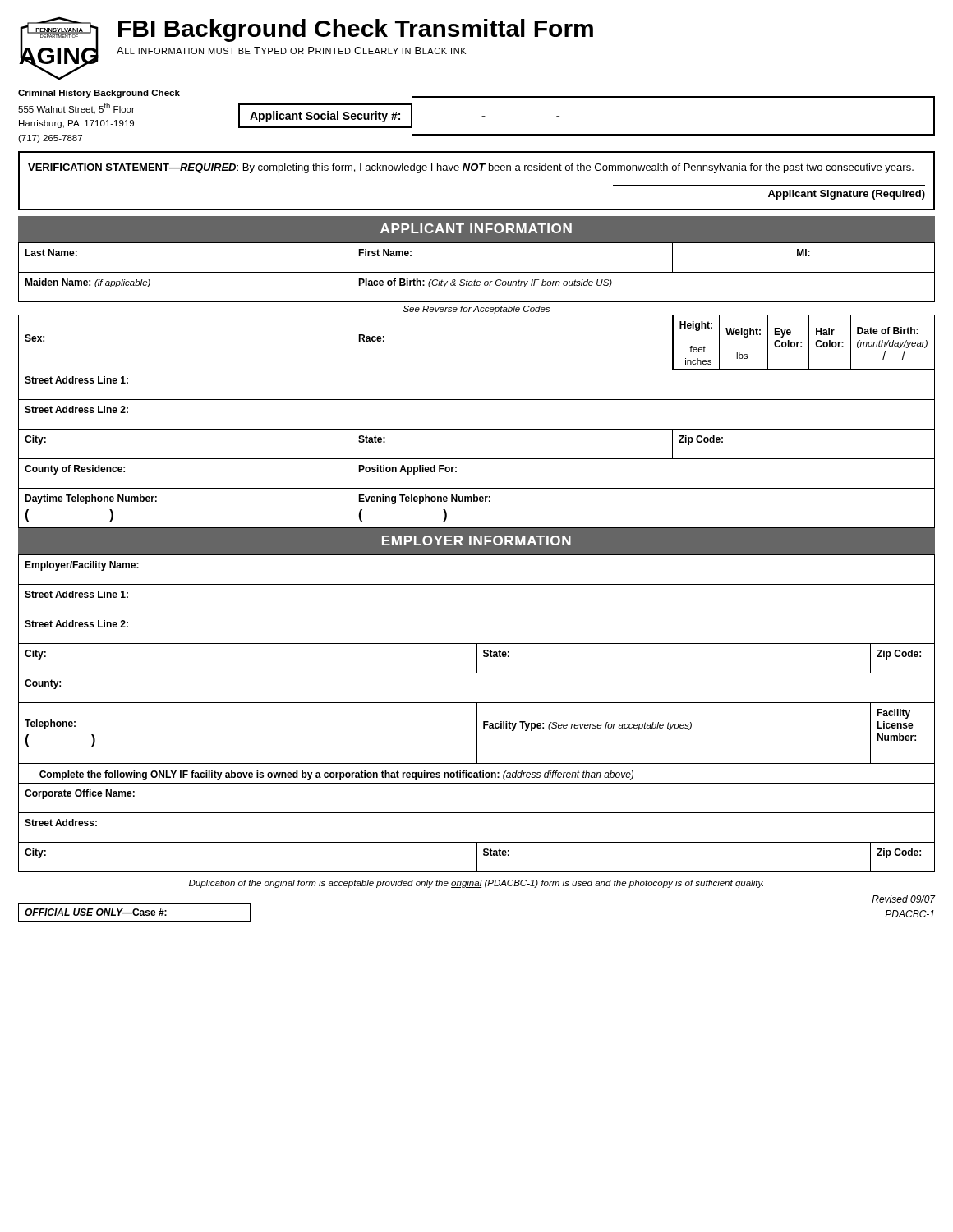Image resolution: width=953 pixels, height=1232 pixels.
Task: Click on the element starting "Applicant Social Security #: - -"
Action: tap(587, 116)
